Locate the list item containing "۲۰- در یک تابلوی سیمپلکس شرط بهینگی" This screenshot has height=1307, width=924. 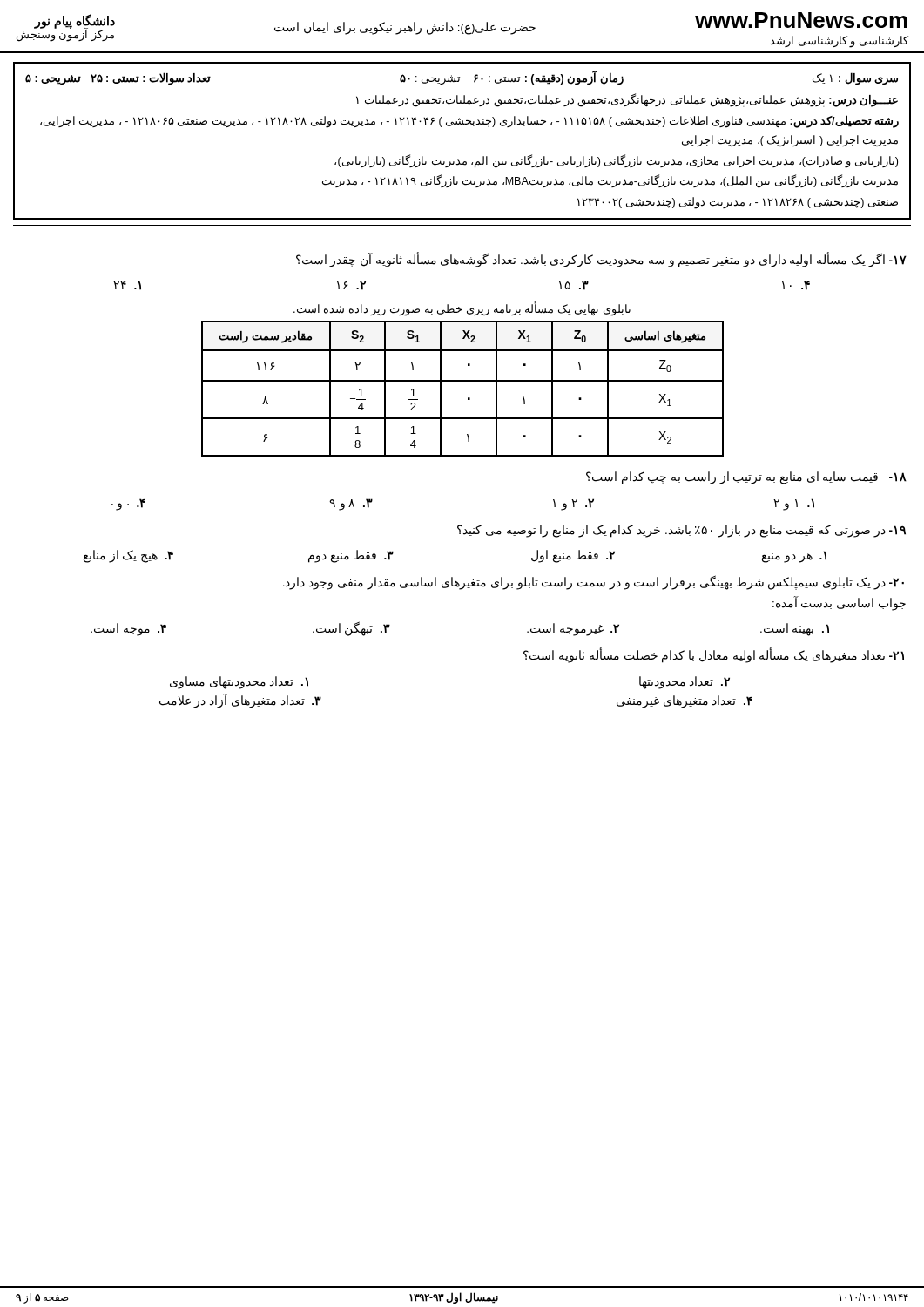pos(594,593)
